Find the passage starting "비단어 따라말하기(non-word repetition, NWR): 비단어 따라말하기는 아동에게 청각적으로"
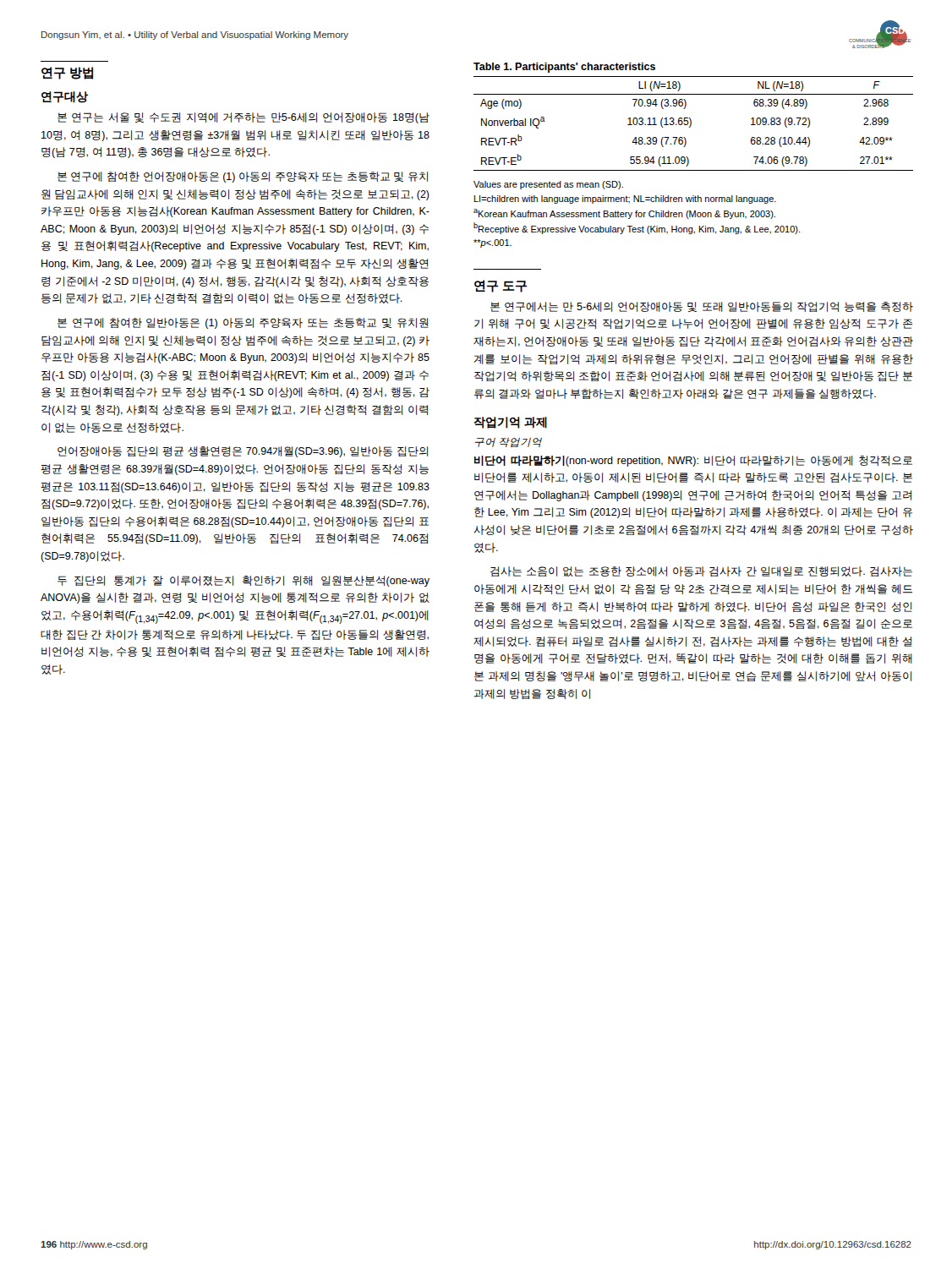Screen dimensions: 1268x952 tap(693, 504)
